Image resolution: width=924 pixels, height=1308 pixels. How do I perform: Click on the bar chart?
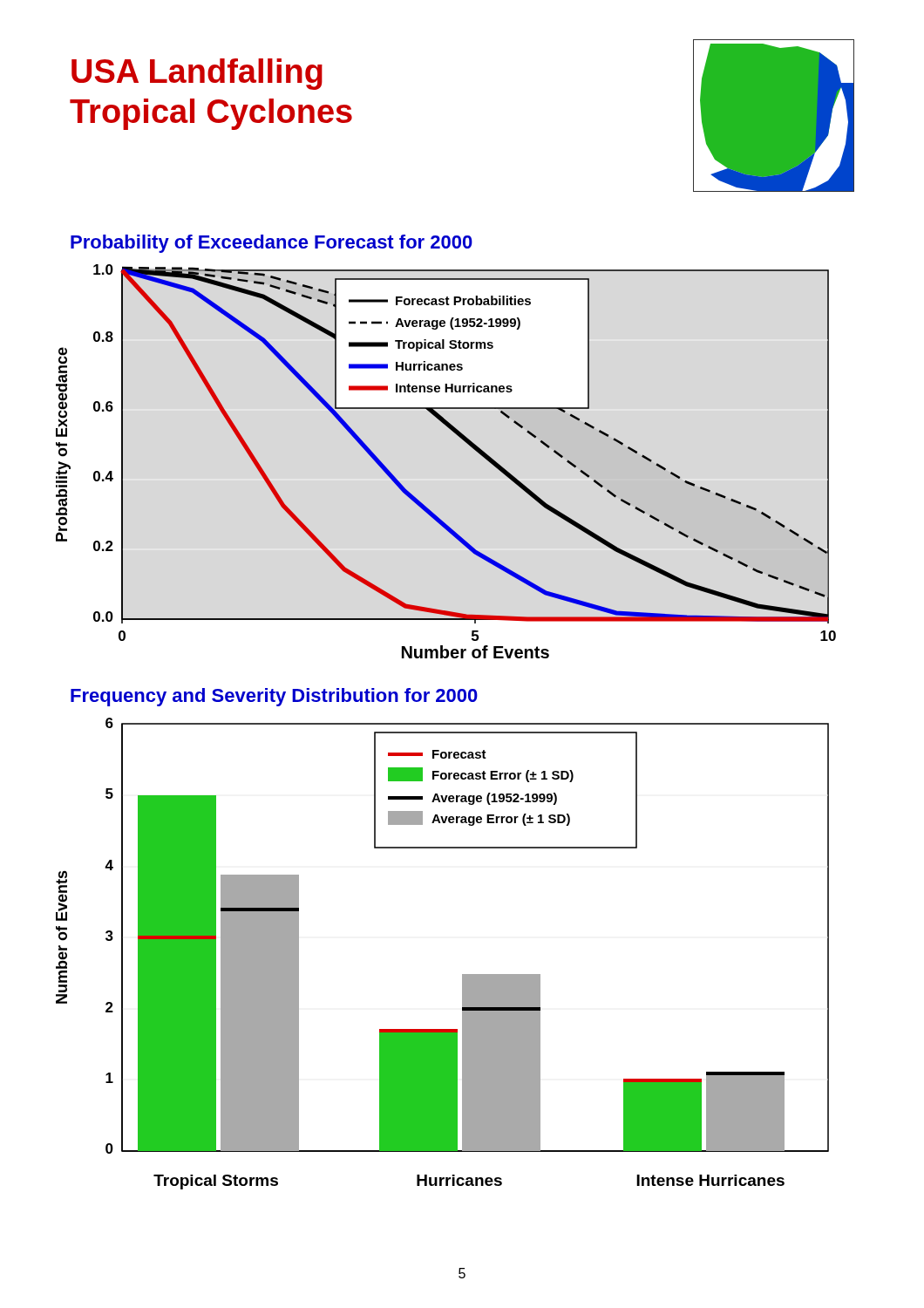tap(464, 983)
